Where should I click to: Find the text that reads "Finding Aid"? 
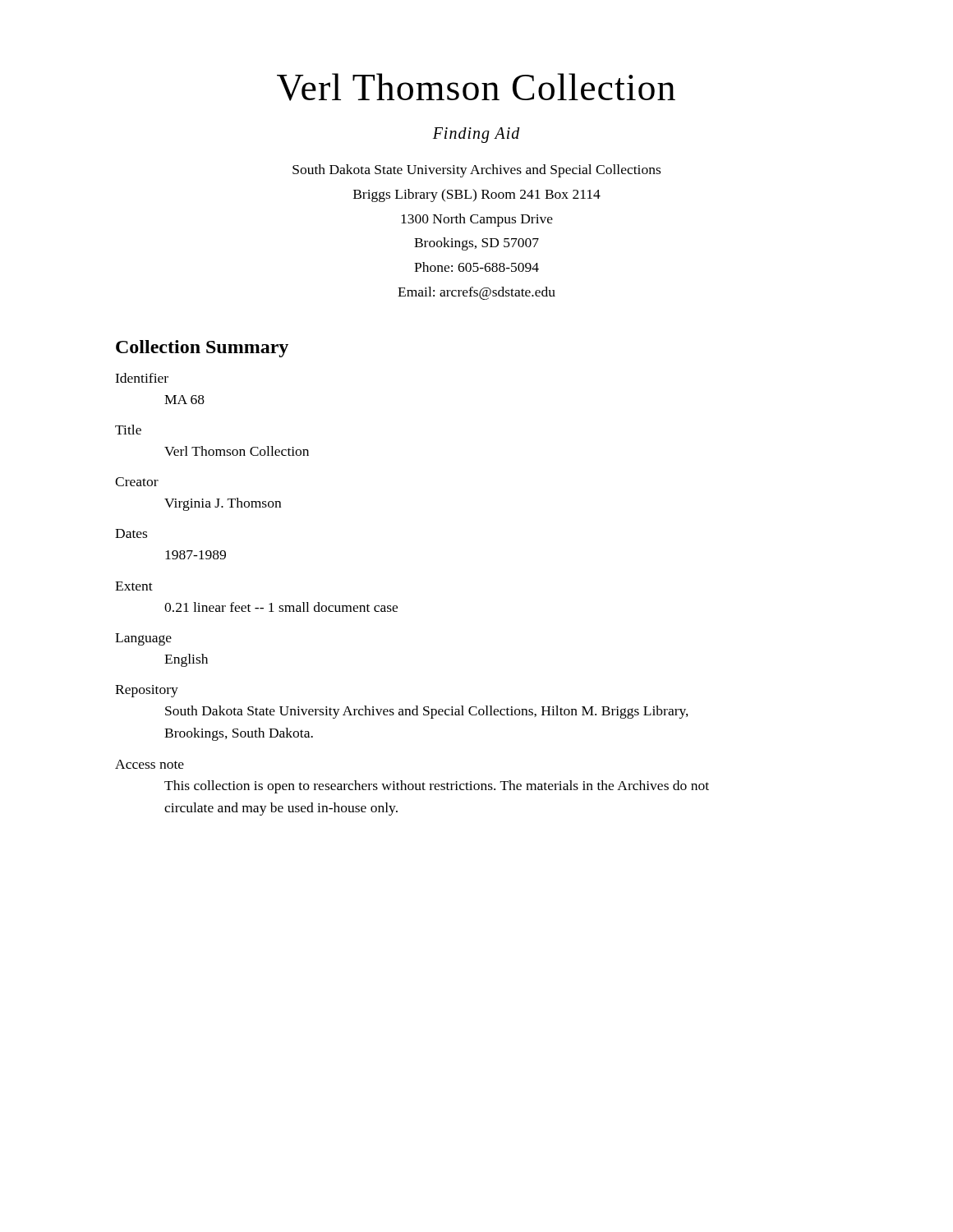(476, 133)
